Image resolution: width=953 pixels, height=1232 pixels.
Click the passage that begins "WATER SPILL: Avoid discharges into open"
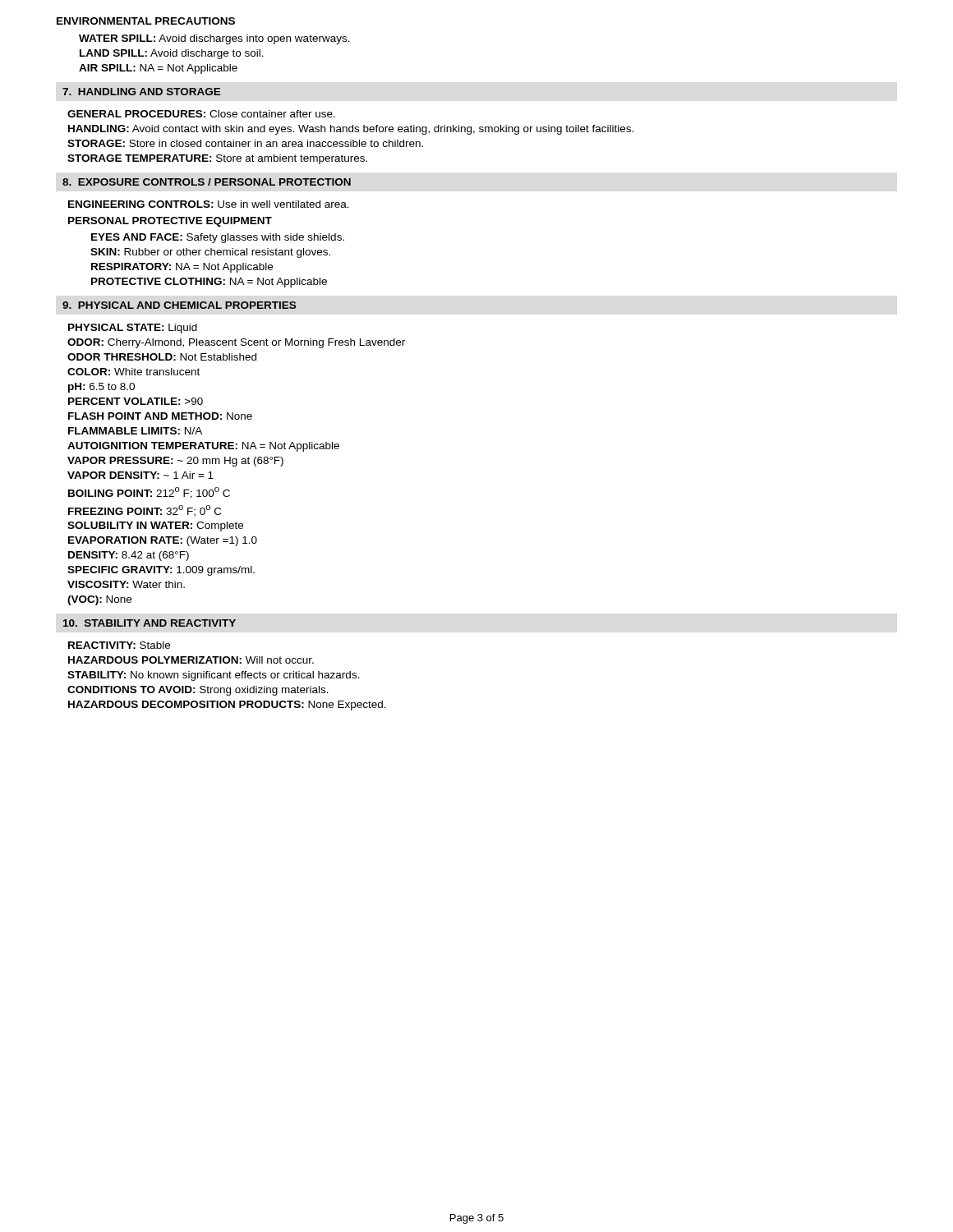click(x=215, y=38)
